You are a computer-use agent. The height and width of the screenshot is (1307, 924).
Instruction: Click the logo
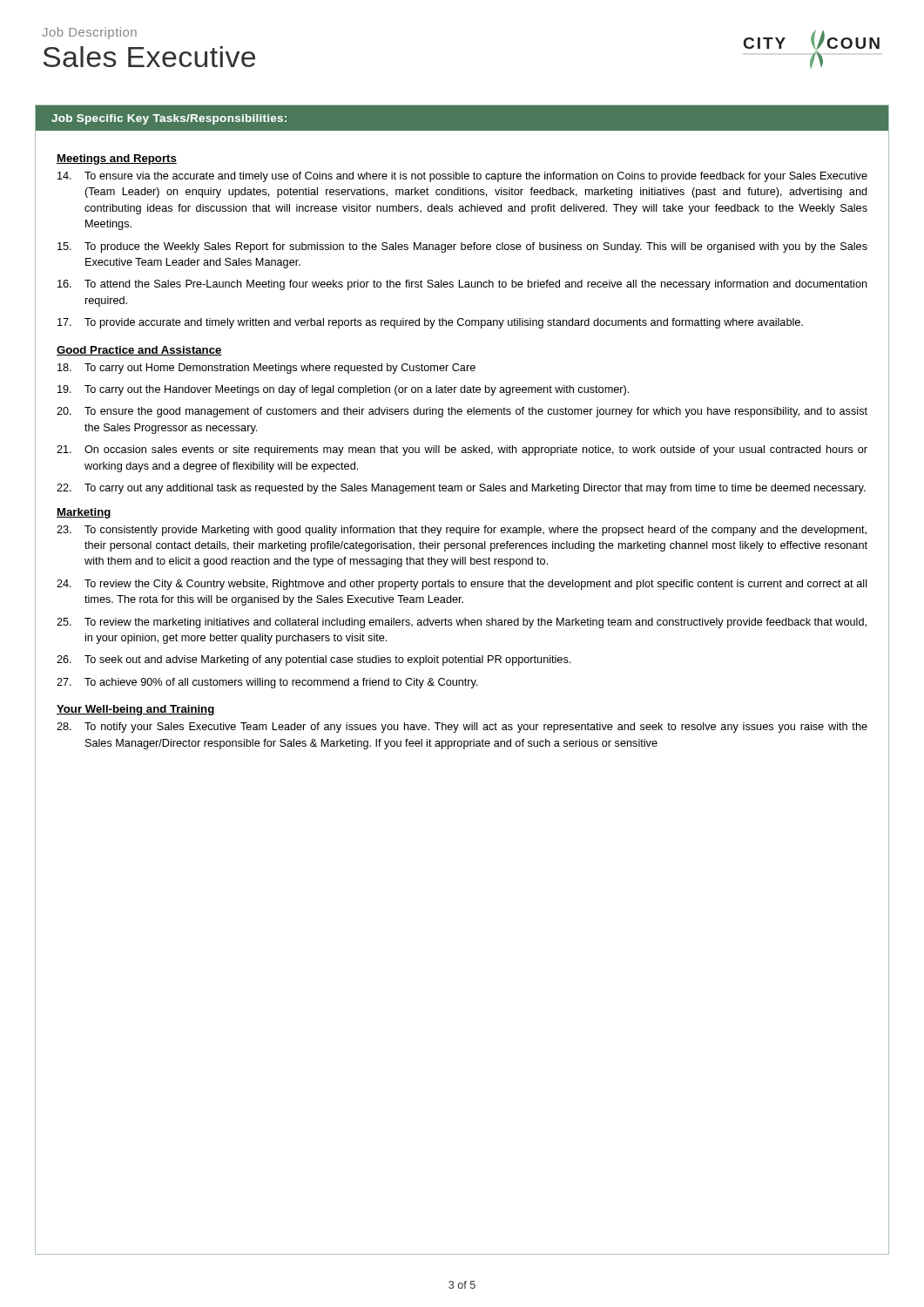(813, 52)
